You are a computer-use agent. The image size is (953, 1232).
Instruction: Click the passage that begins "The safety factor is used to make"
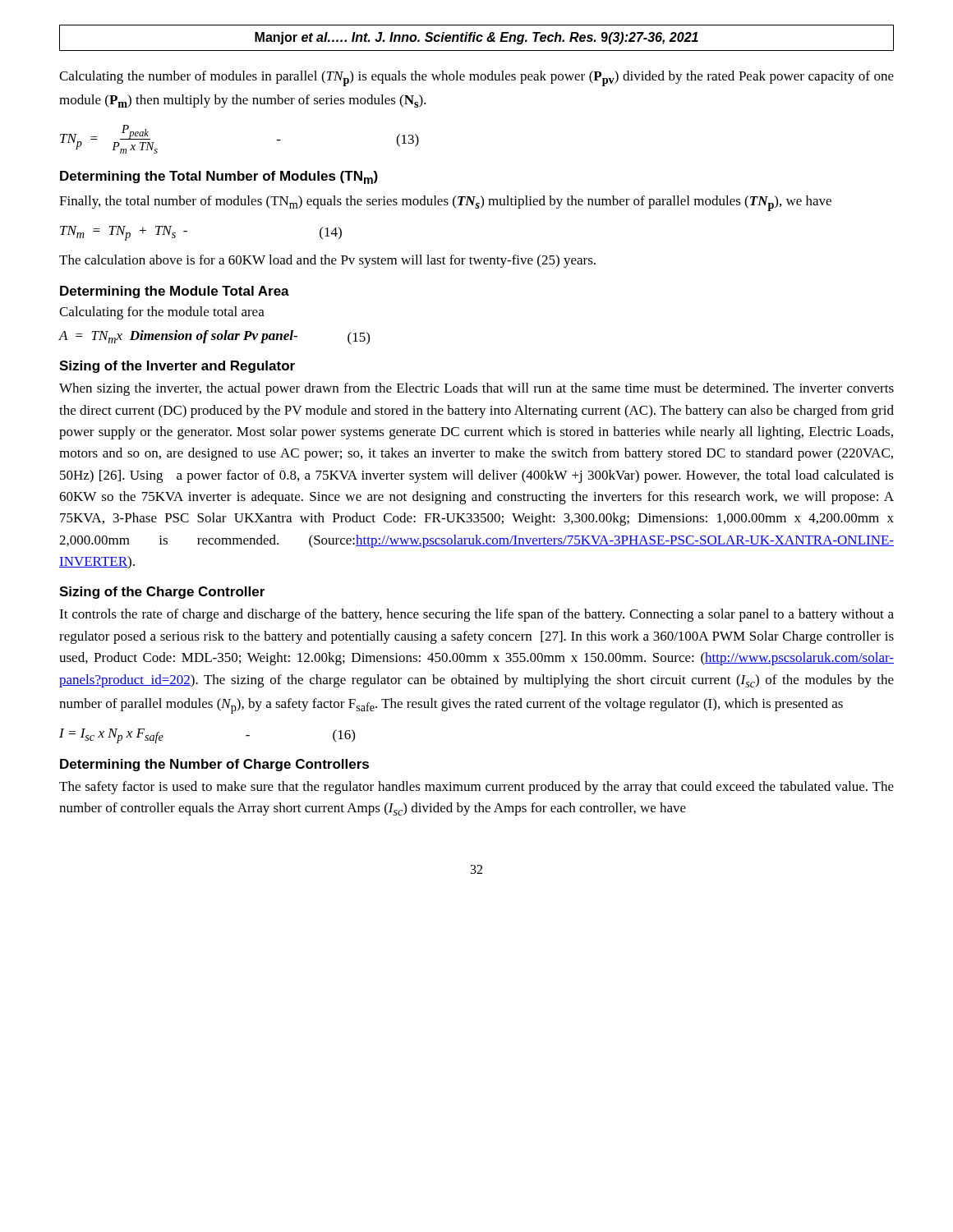(x=476, y=799)
